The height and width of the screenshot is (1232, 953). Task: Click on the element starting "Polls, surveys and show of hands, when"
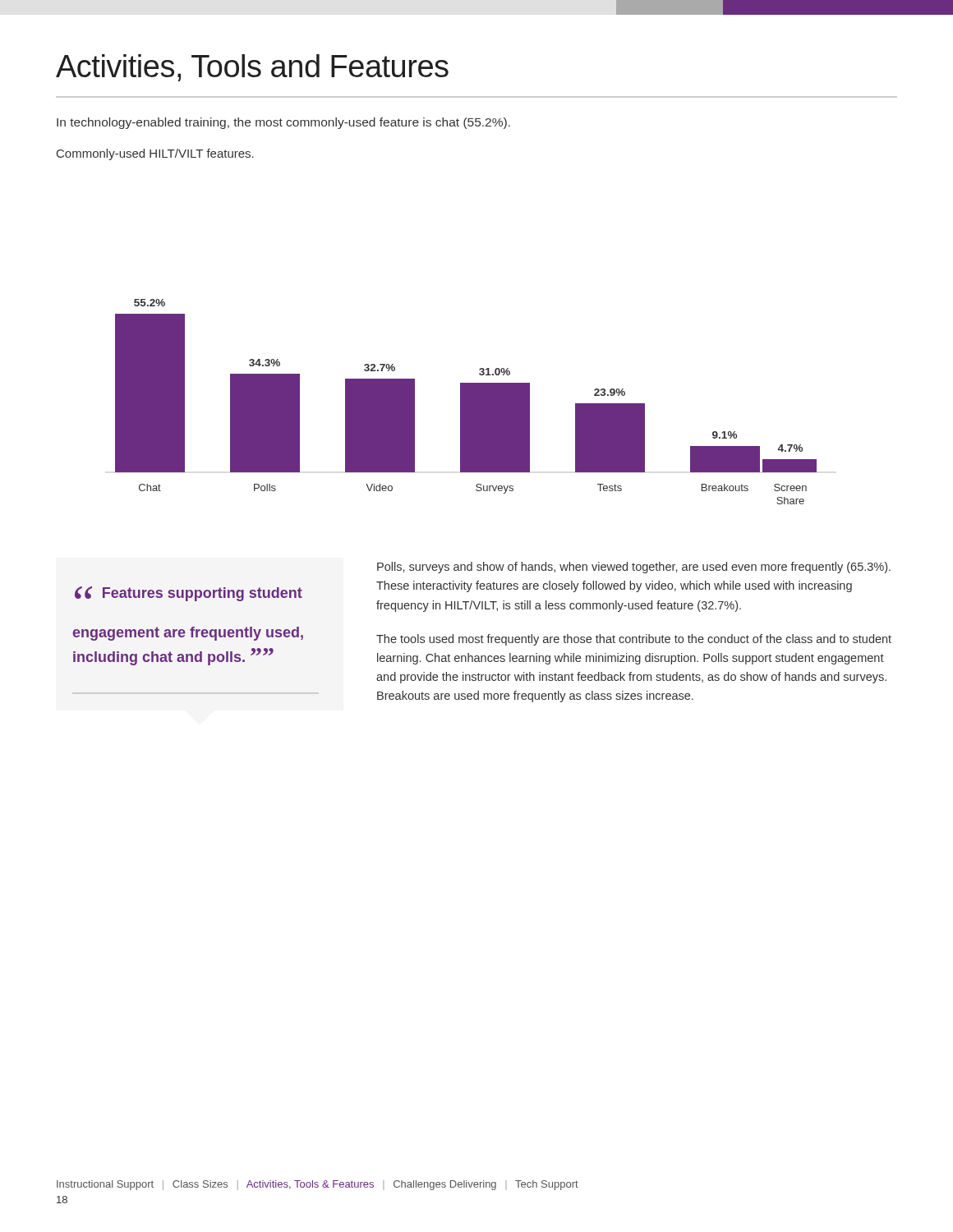(x=637, y=632)
